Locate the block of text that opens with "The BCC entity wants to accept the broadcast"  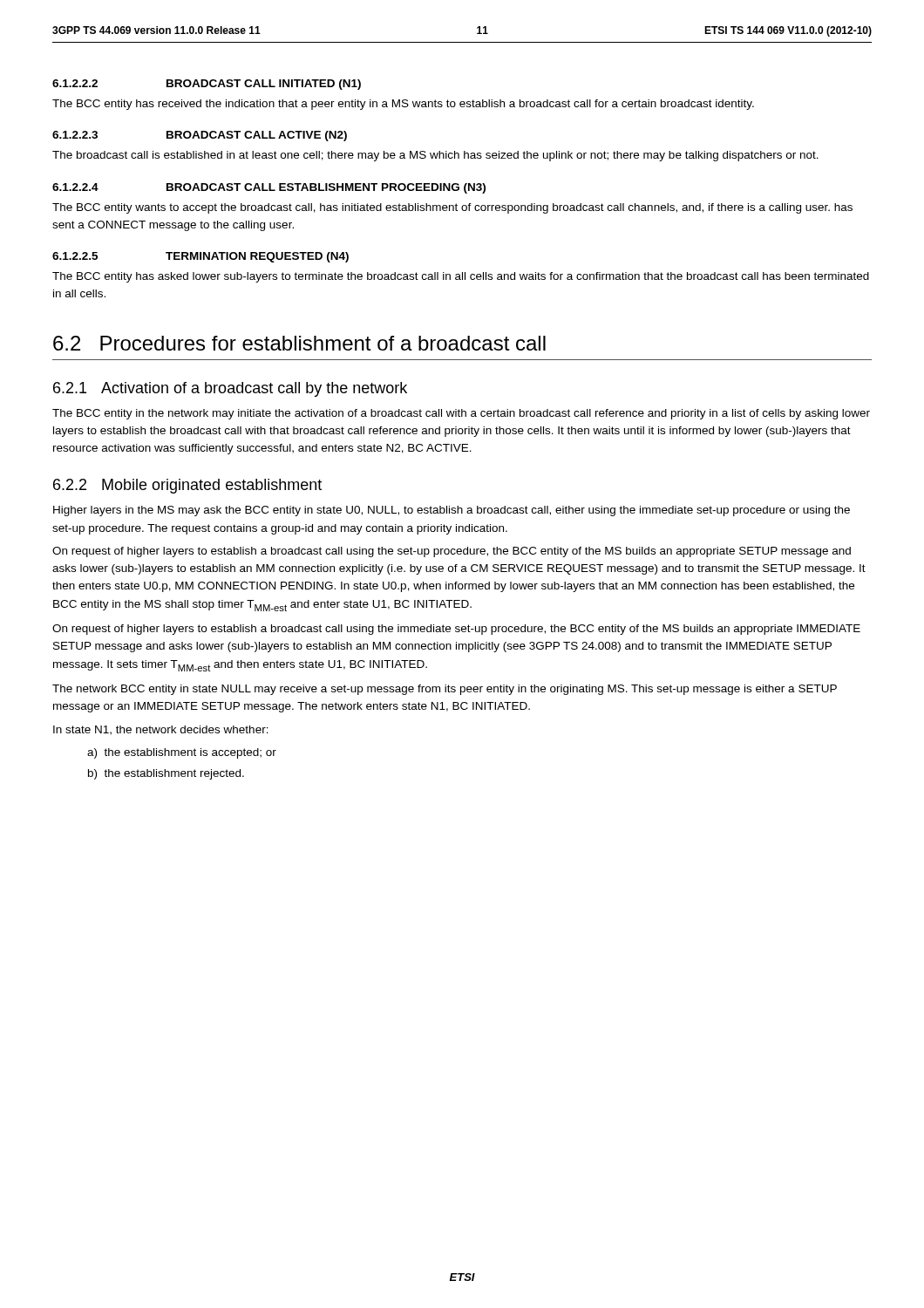coord(453,215)
